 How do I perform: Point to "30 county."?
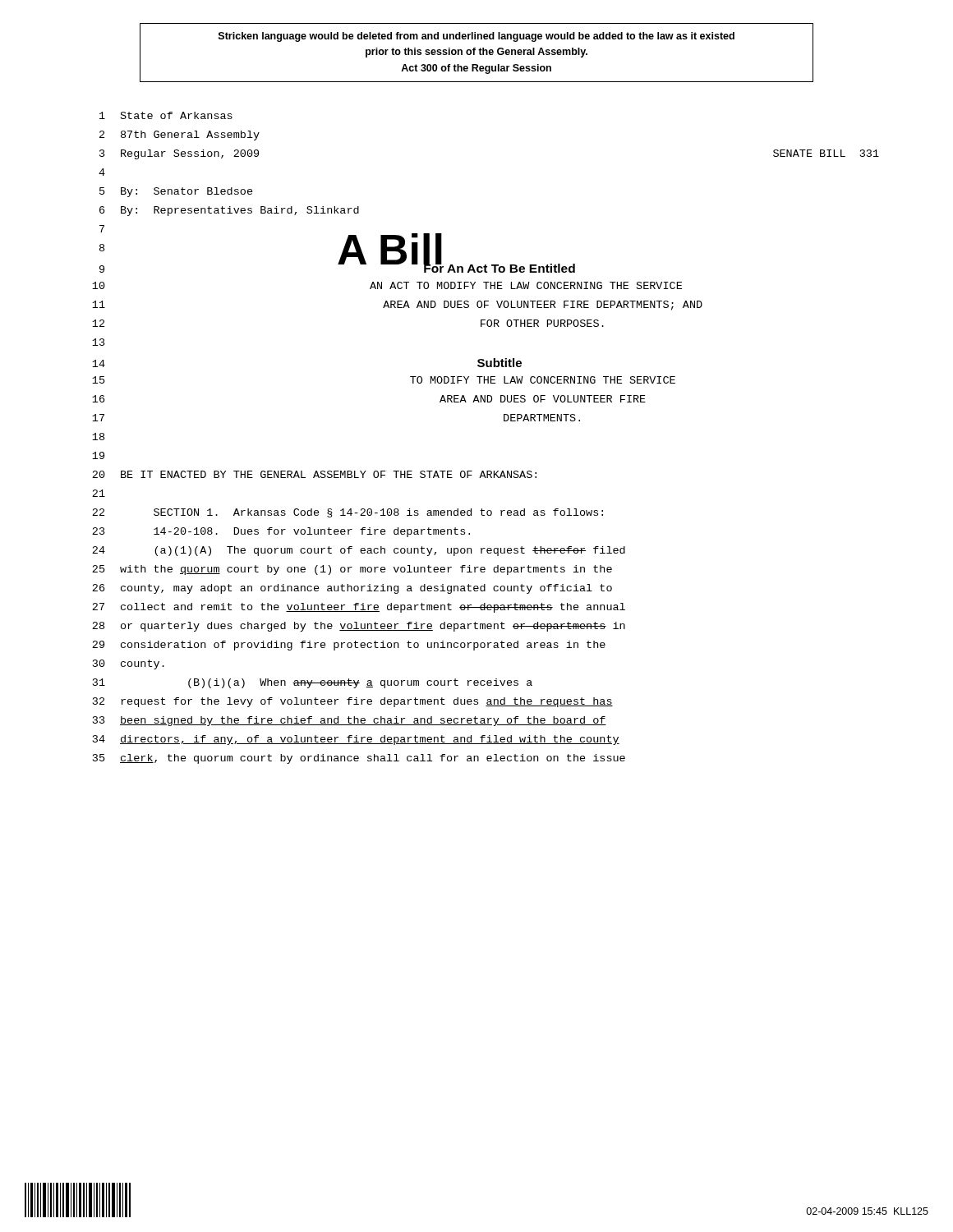coord(129,664)
